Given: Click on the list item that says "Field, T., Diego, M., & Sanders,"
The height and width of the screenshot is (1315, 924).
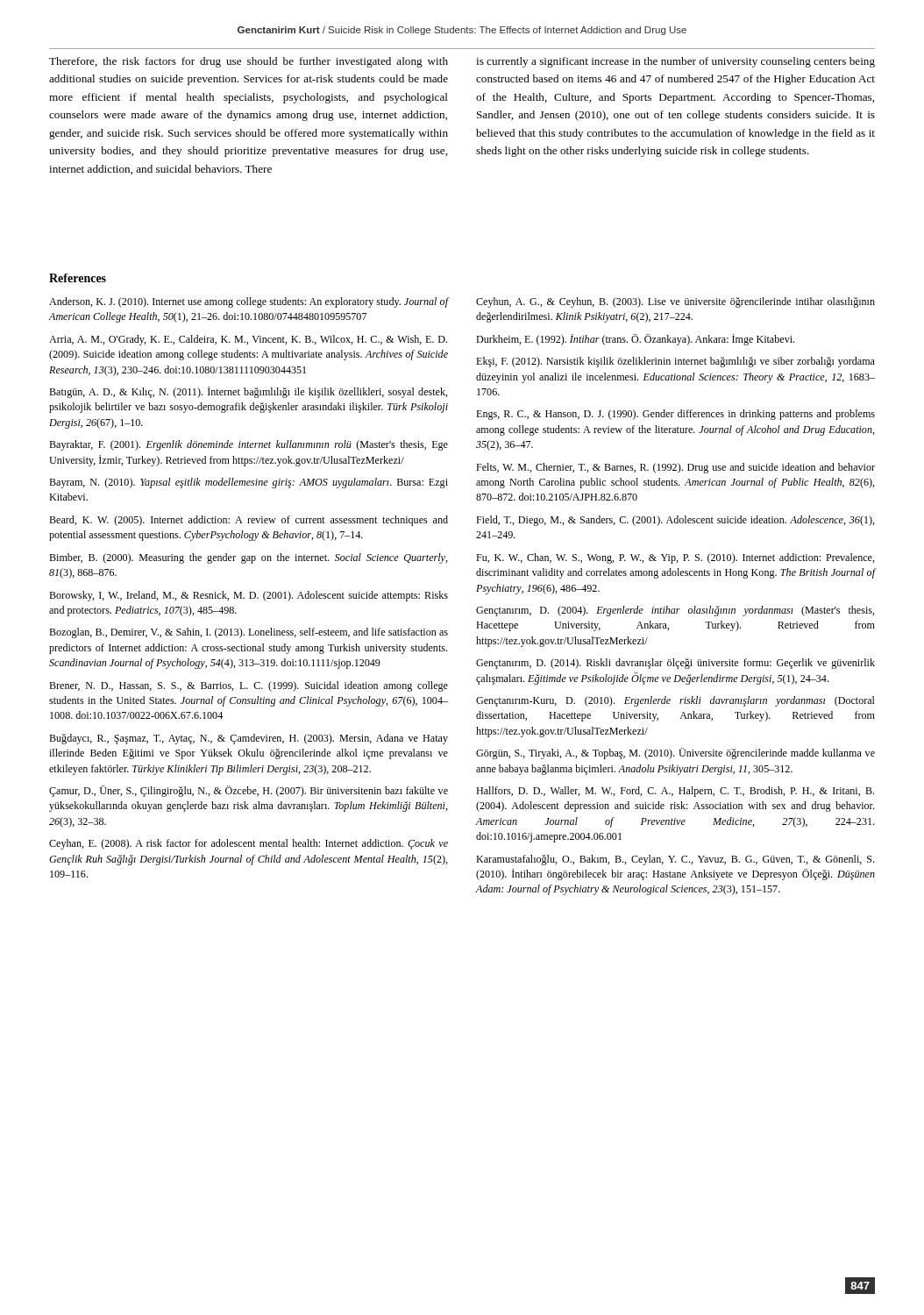Looking at the screenshot, I should [x=675, y=527].
